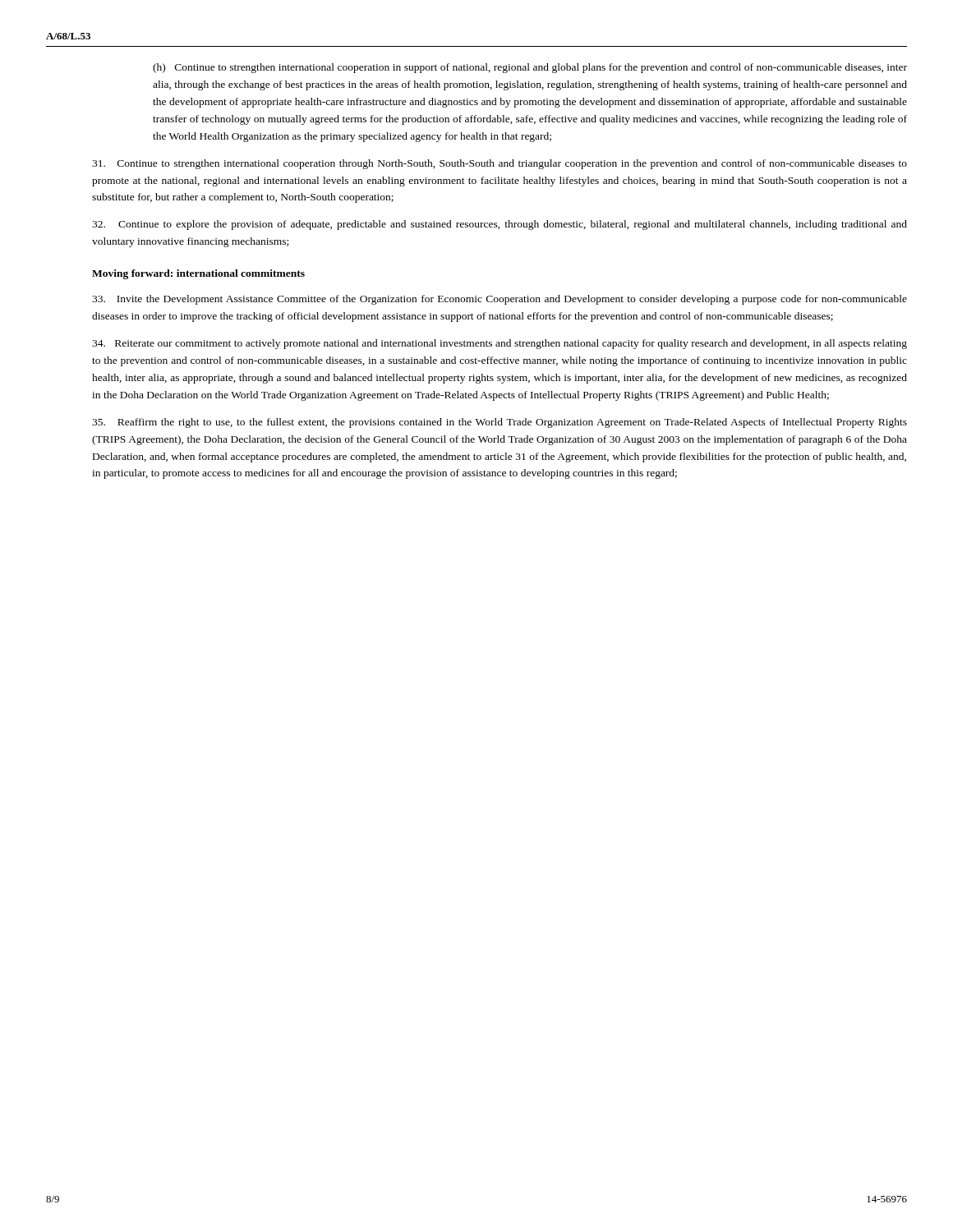Point to the text starting "Continue to explore the"

click(x=500, y=233)
